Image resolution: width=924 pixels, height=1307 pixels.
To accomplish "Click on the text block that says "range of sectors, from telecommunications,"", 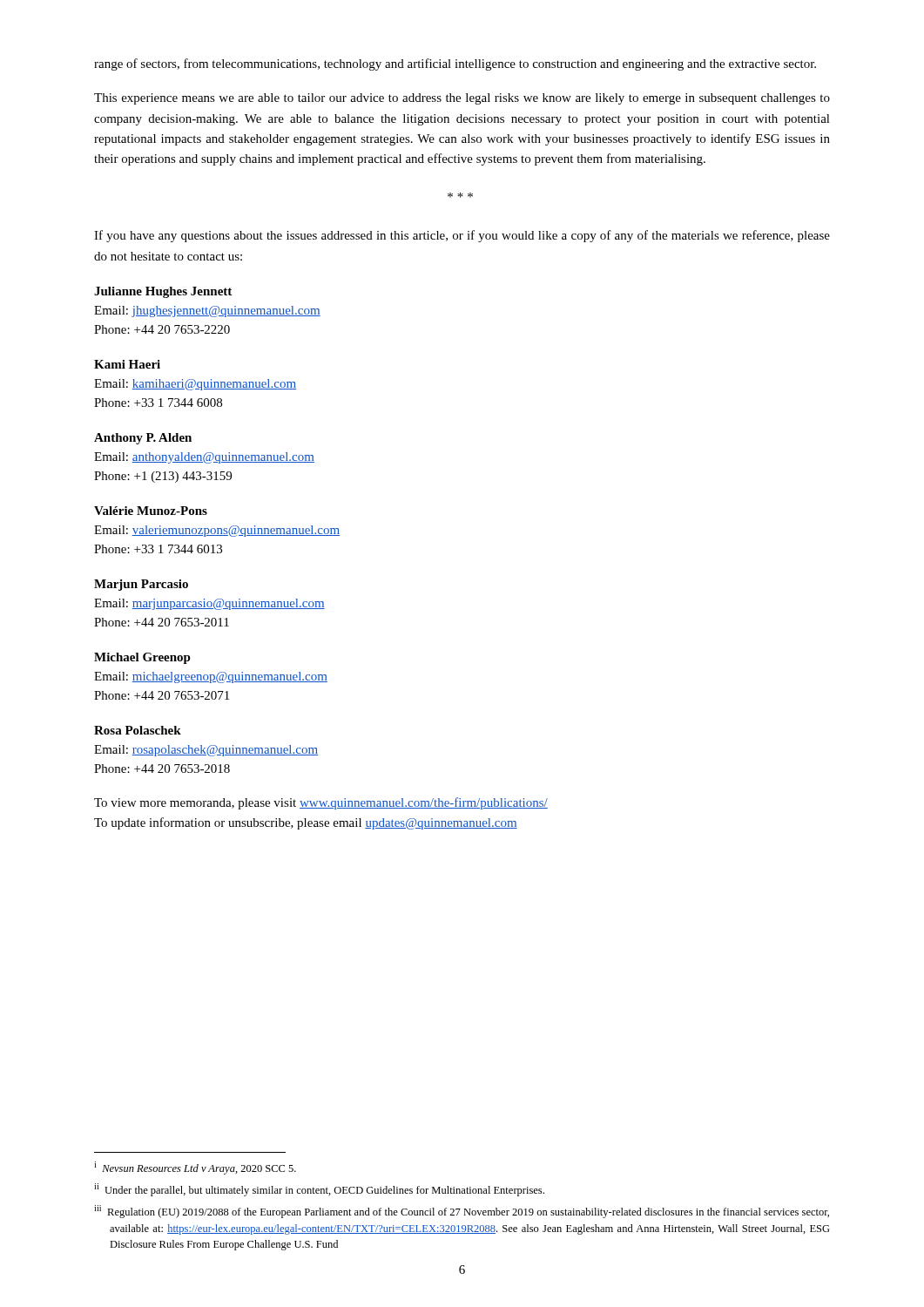I will coord(456,64).
